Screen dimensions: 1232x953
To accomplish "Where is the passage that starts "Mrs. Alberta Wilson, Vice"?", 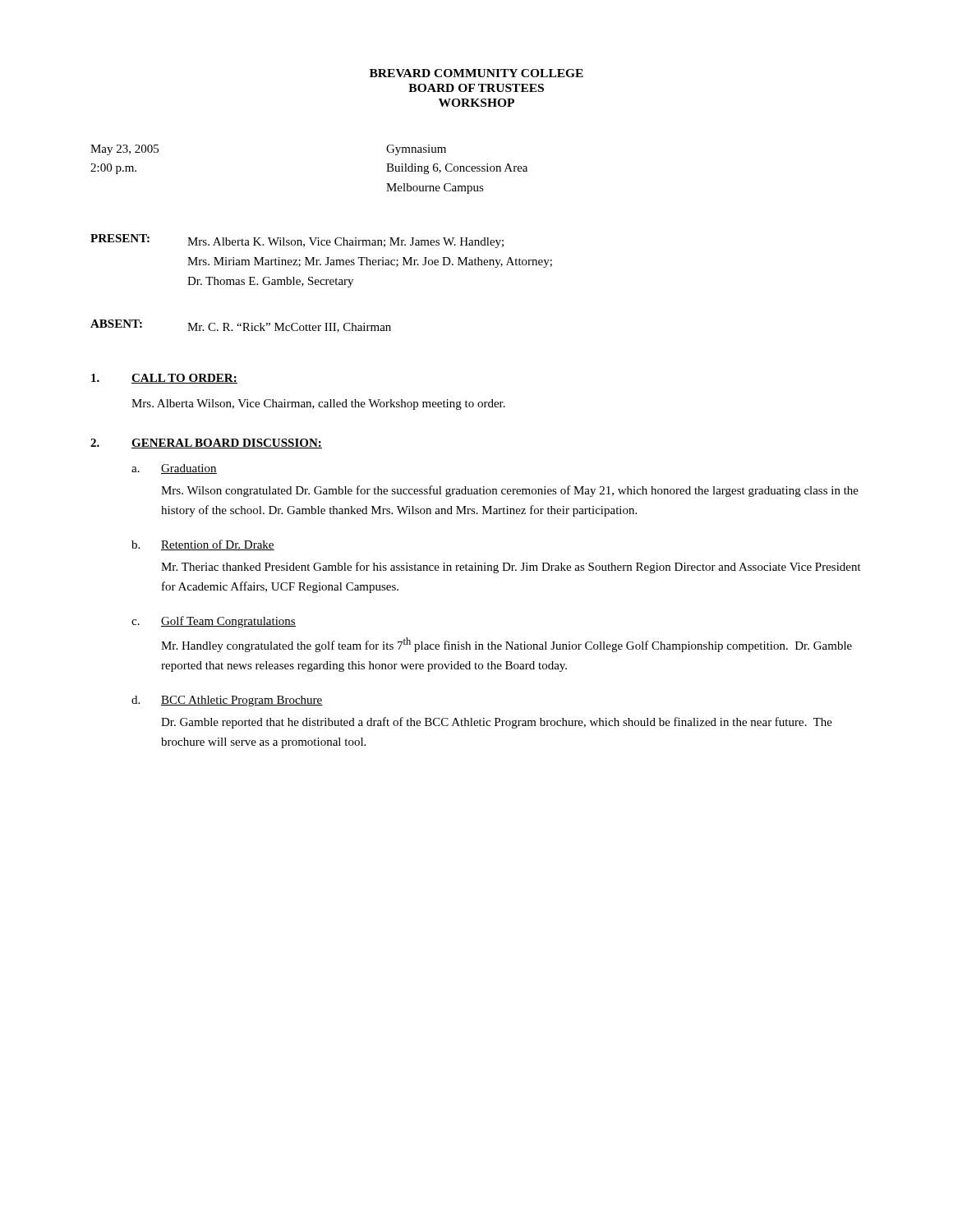I will pos(319,403).
